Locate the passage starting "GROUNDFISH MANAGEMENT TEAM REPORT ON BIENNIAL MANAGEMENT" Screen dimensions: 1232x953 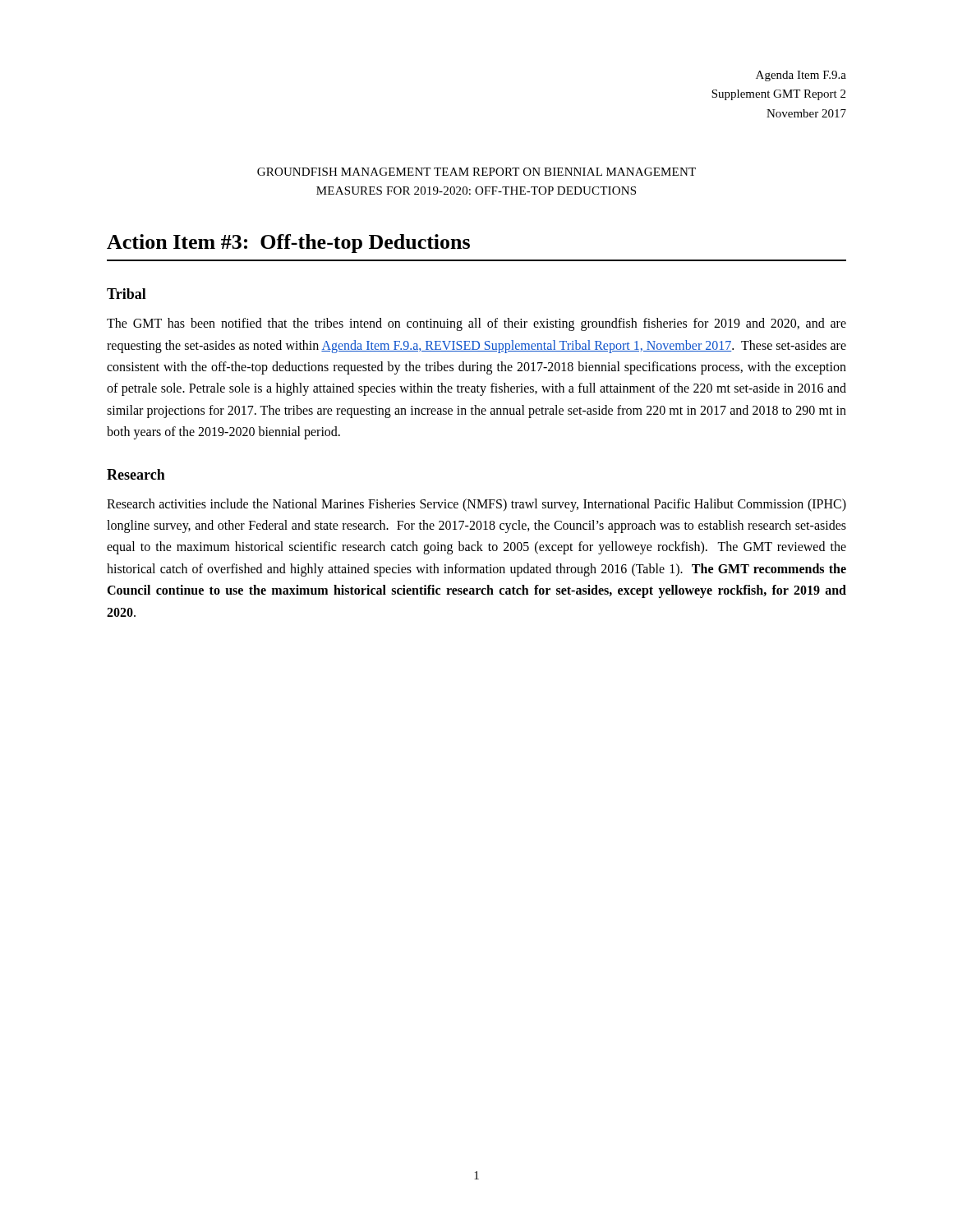476,181
